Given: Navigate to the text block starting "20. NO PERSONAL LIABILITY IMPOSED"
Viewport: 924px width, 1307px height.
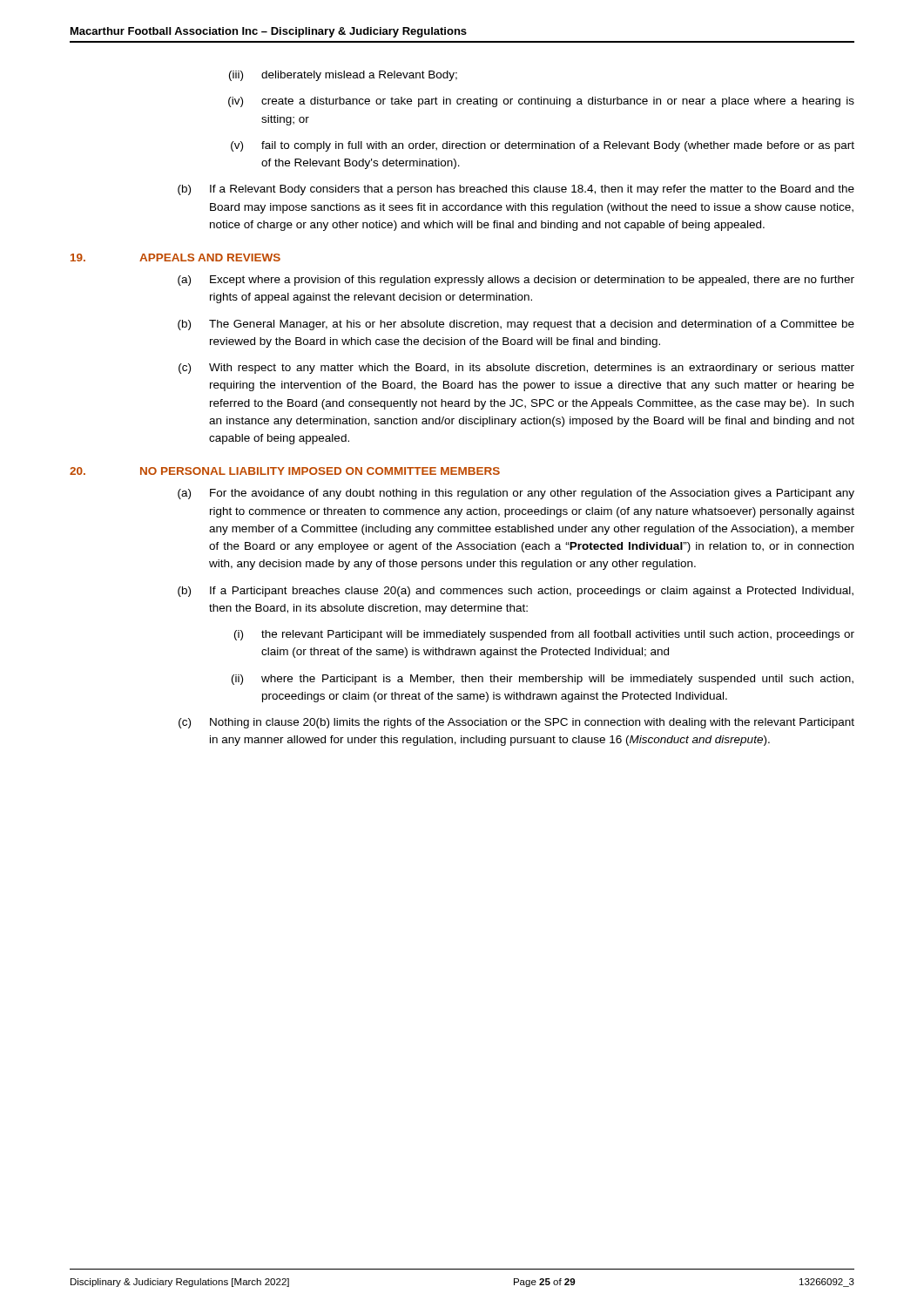Looking at the screenshot, I should point(462,471).
